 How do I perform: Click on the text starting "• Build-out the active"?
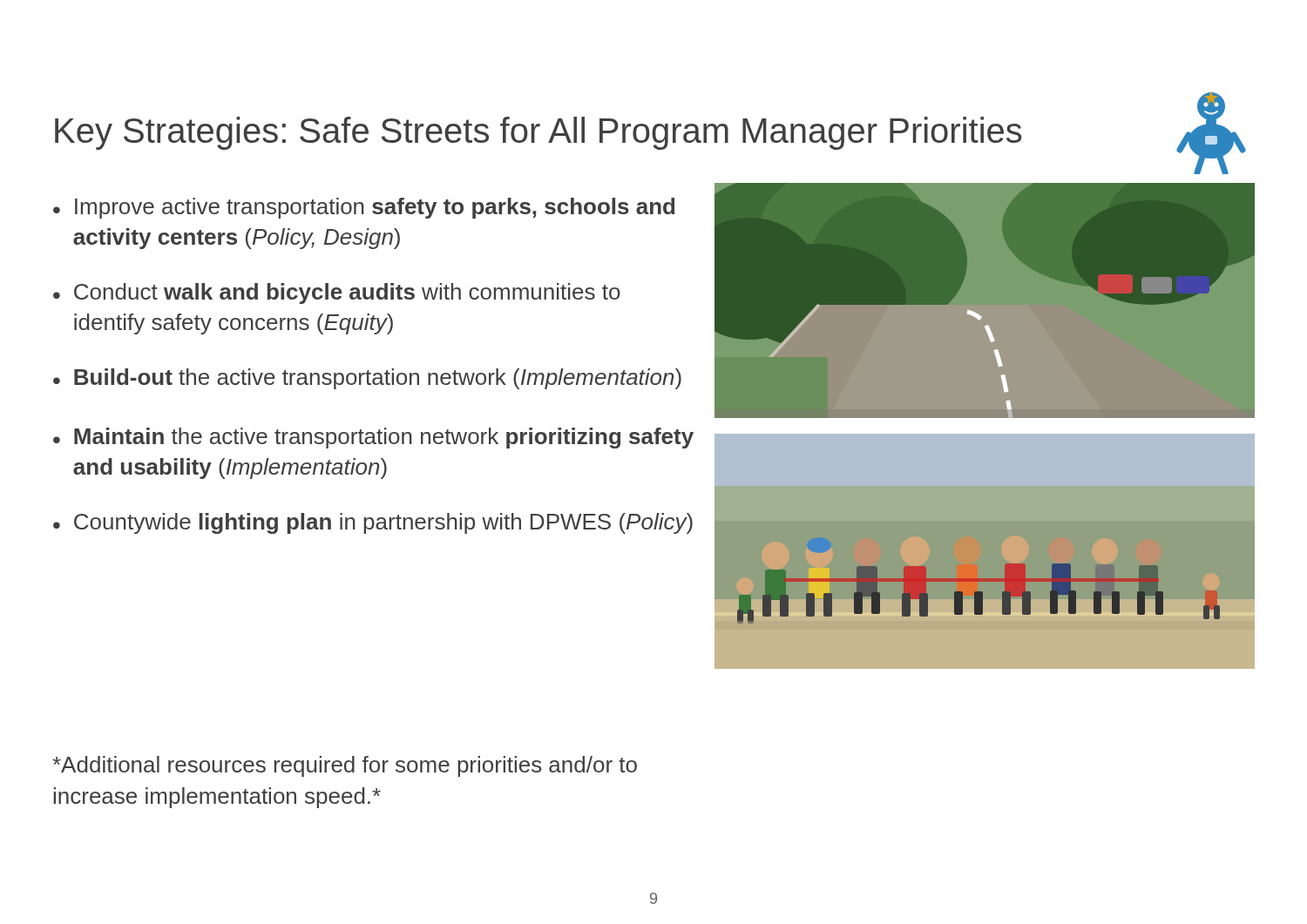[375, 380]
